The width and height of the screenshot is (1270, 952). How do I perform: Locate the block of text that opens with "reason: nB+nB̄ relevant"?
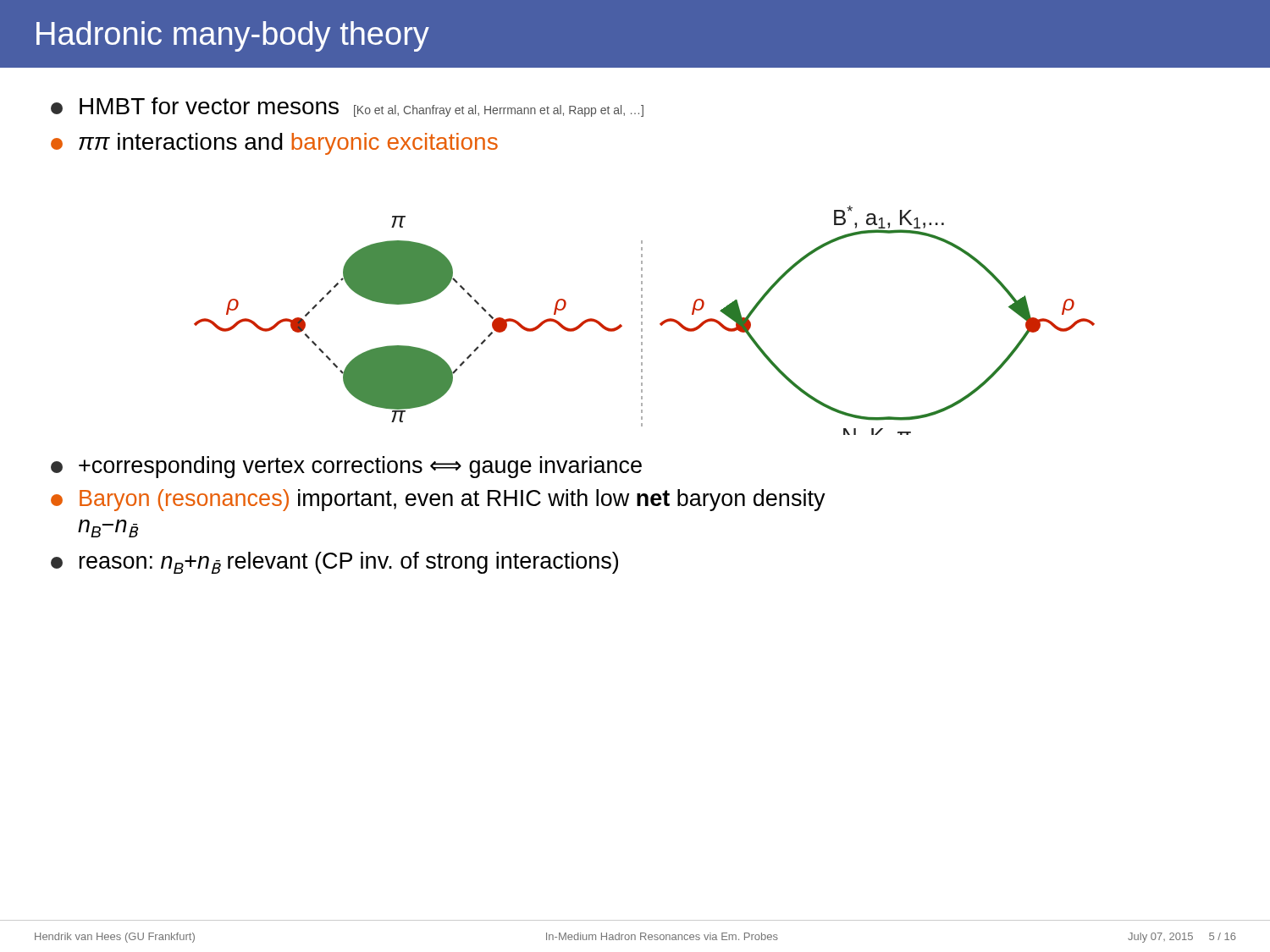tap(335, 564)
